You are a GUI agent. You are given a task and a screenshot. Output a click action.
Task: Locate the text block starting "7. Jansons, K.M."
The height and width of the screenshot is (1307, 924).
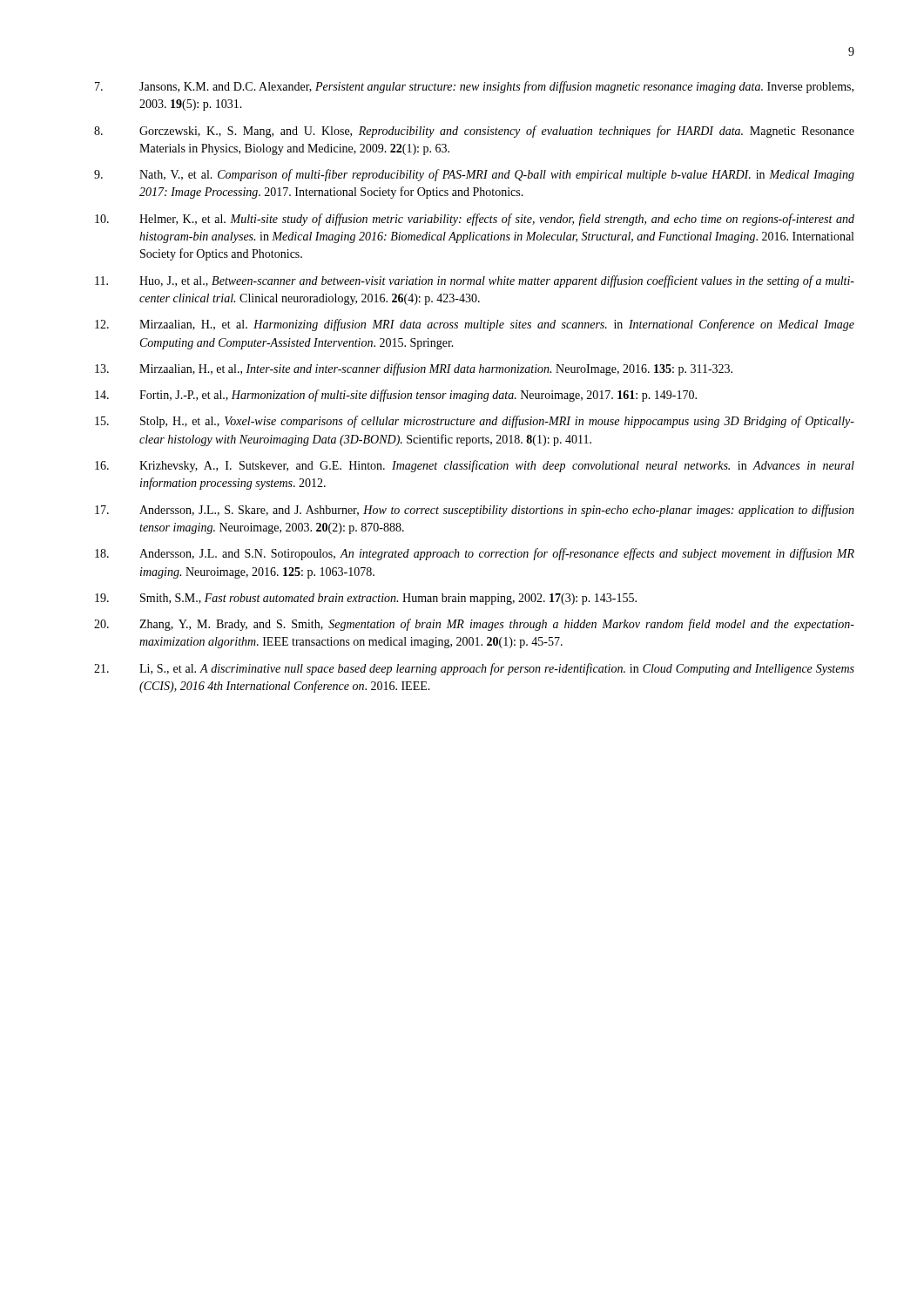point(474,96)
